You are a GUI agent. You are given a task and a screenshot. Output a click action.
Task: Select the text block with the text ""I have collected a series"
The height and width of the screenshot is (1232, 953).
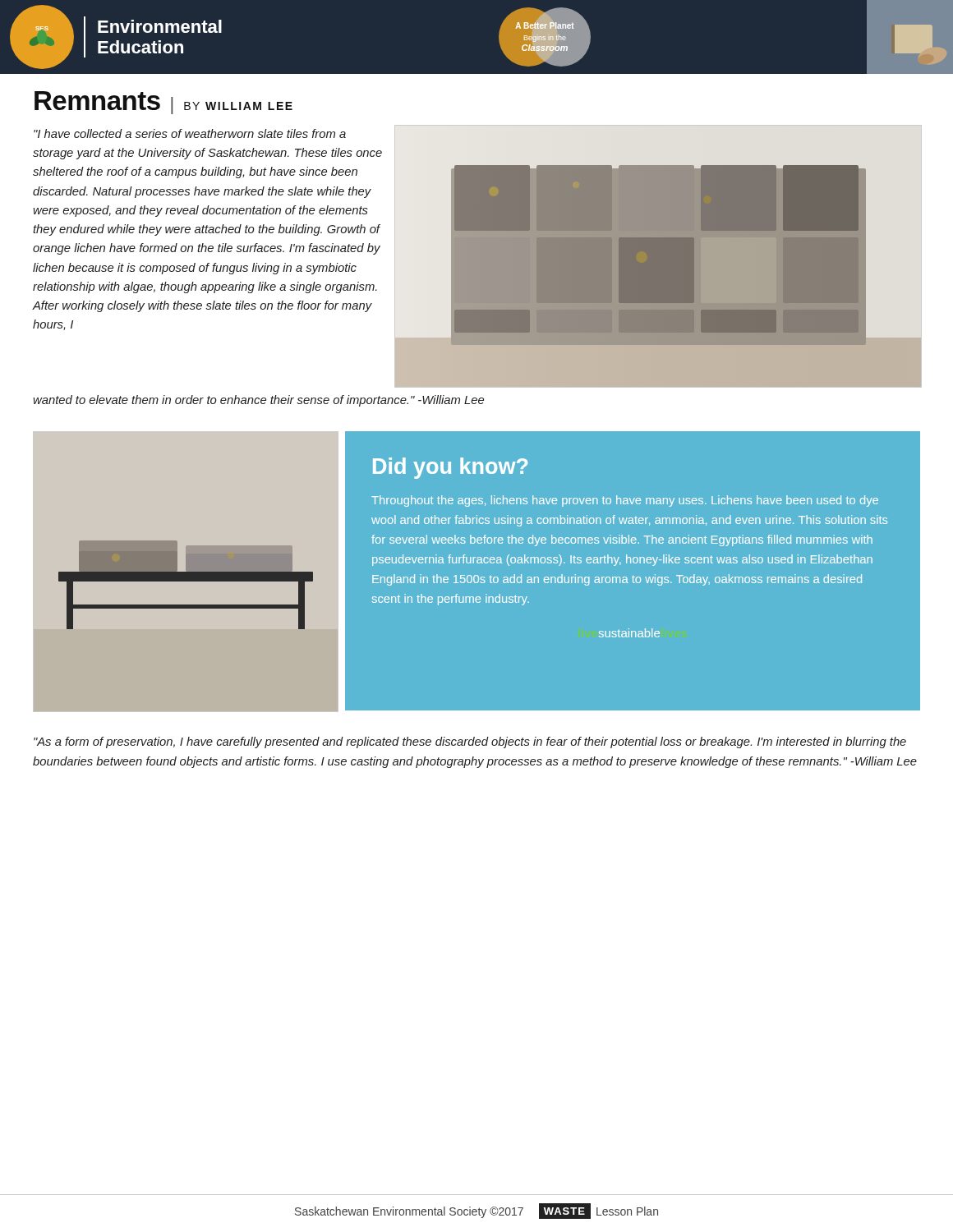coord(208,229)
